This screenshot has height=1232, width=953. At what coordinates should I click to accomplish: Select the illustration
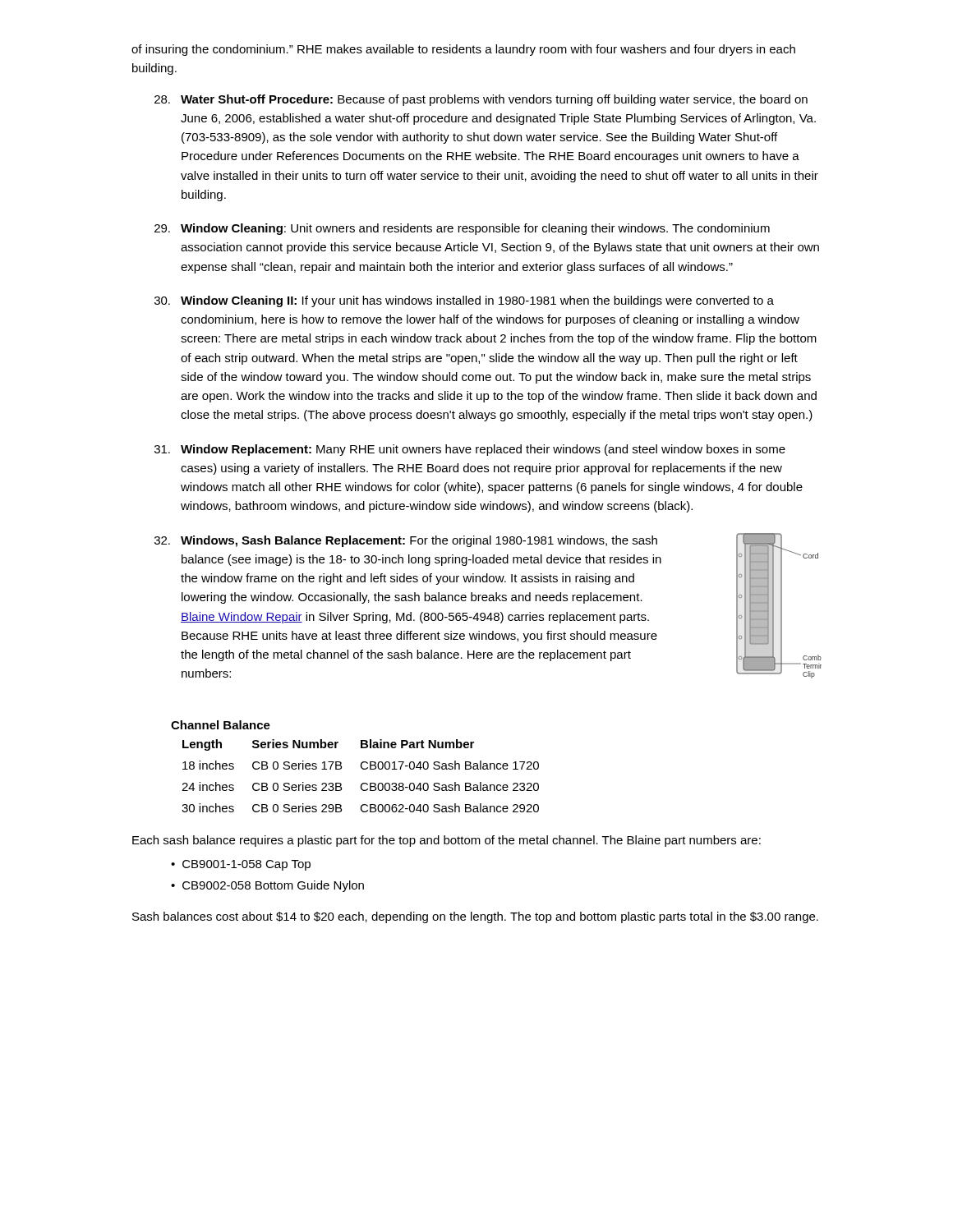pyautogui.click(x=752, y=616)
